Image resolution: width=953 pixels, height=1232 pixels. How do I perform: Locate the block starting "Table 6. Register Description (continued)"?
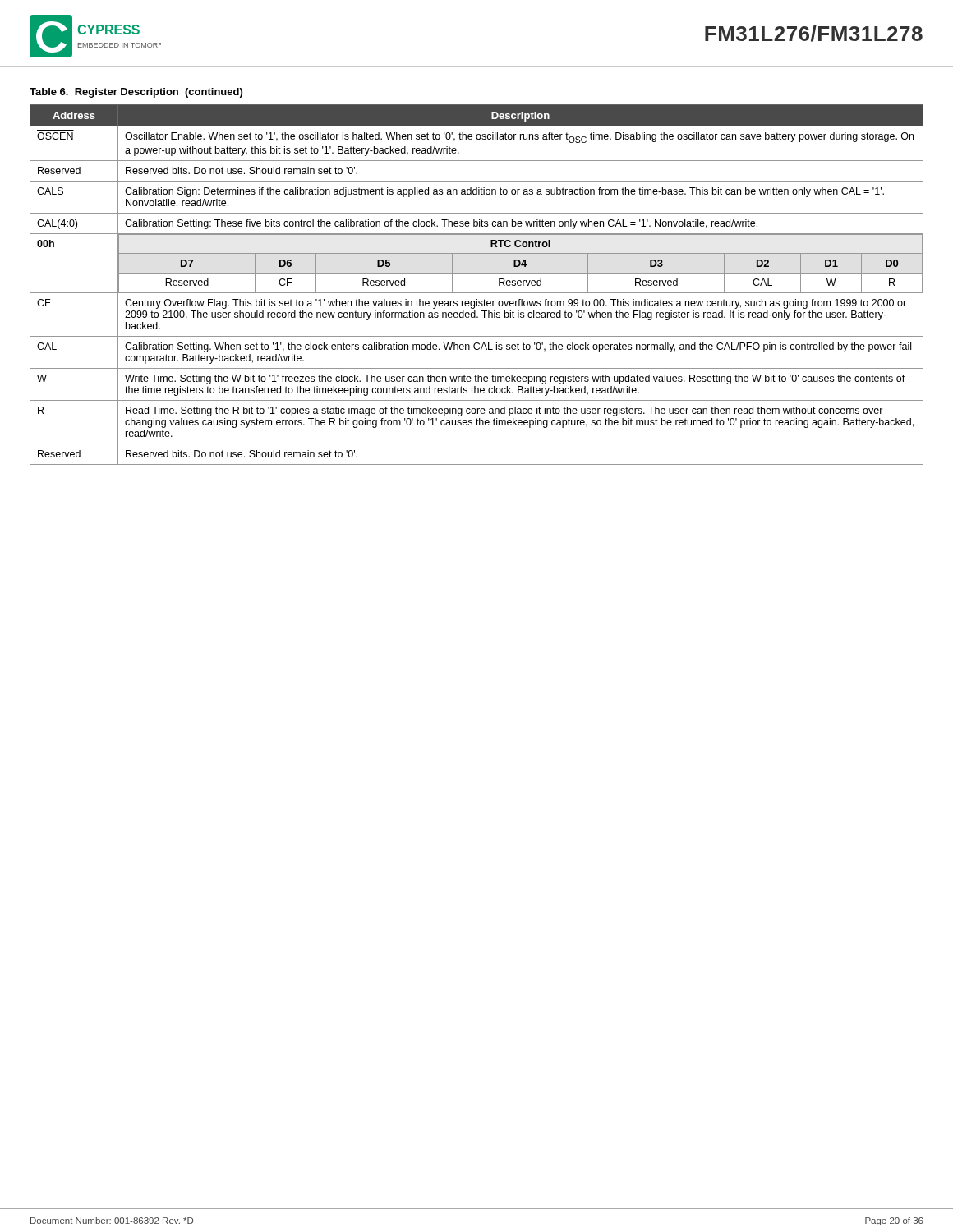pyautogui.click(x=136, y=92)
